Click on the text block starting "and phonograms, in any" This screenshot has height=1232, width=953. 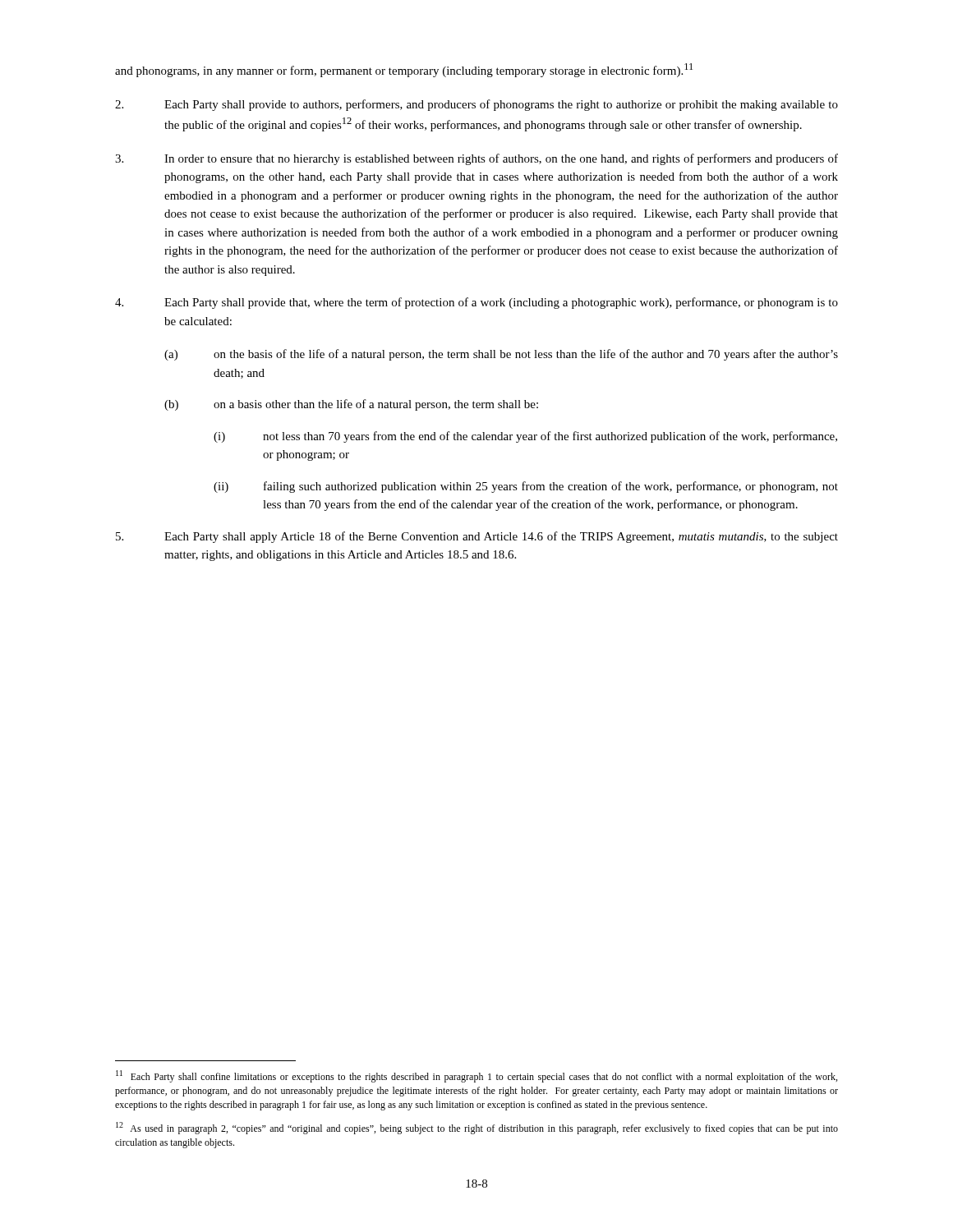click(404, 69)
